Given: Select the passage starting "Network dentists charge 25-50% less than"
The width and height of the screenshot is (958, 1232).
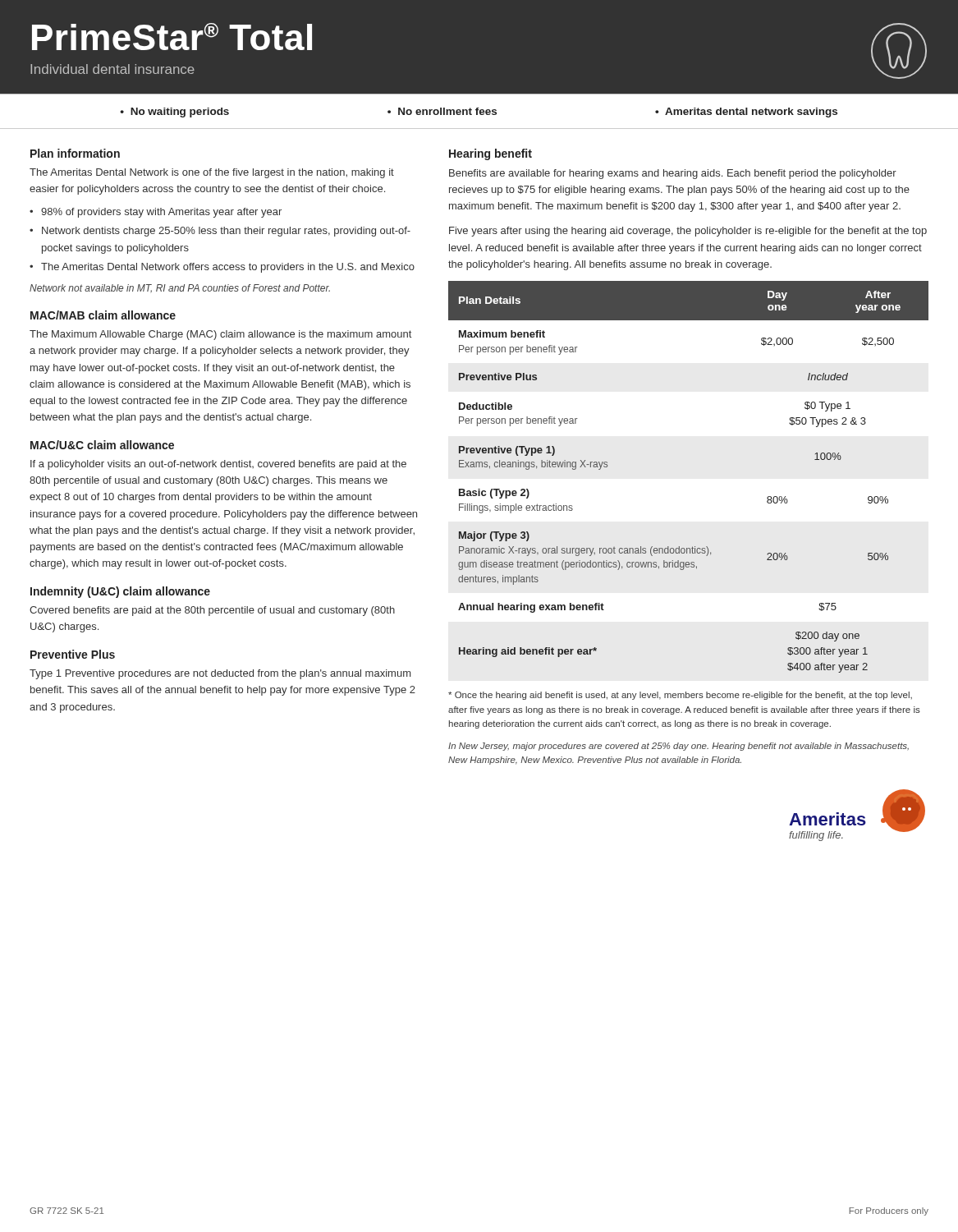Looking at the screenshot, I should 226,239.
